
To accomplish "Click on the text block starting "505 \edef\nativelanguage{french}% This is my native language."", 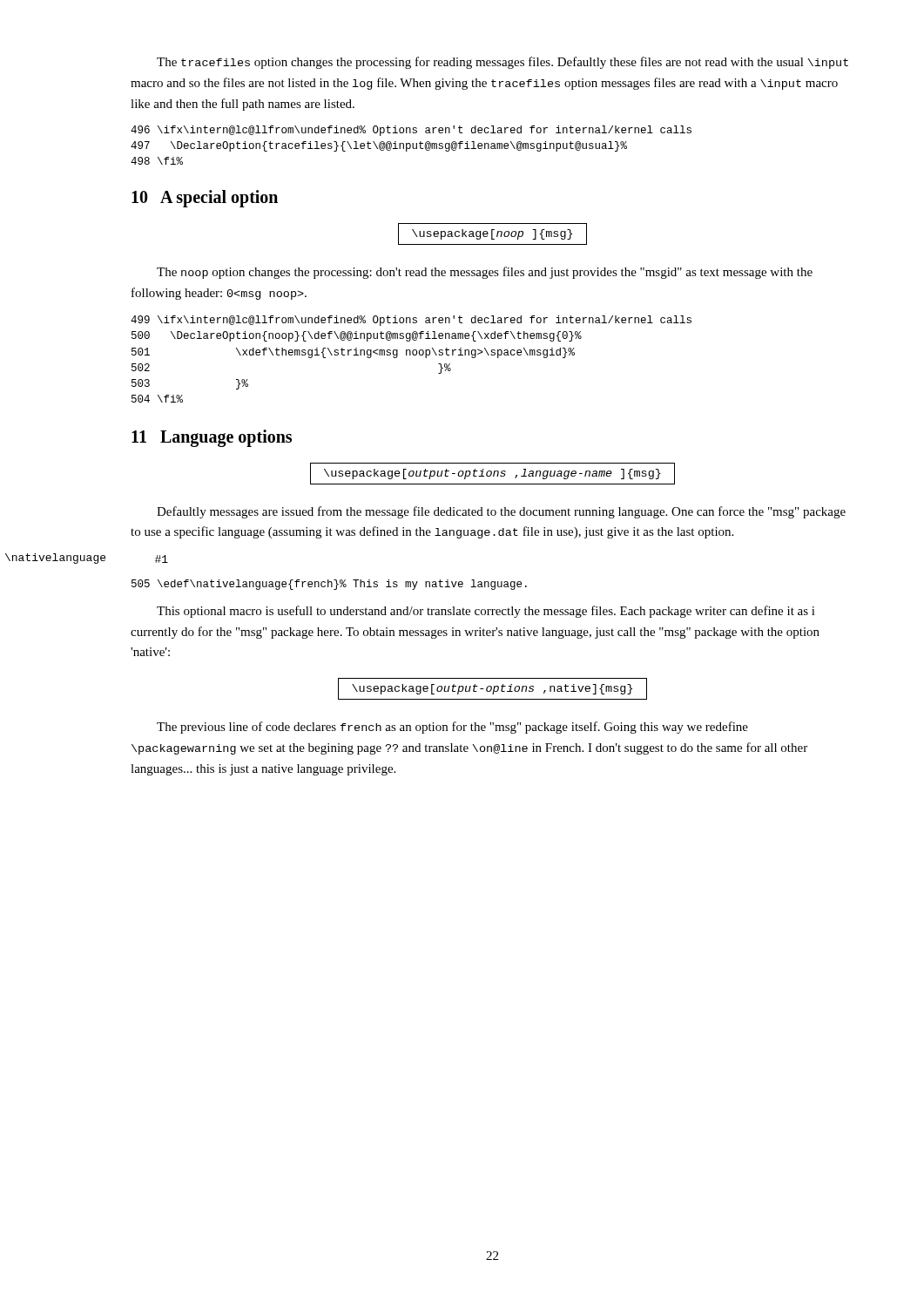I will [492, 585].
